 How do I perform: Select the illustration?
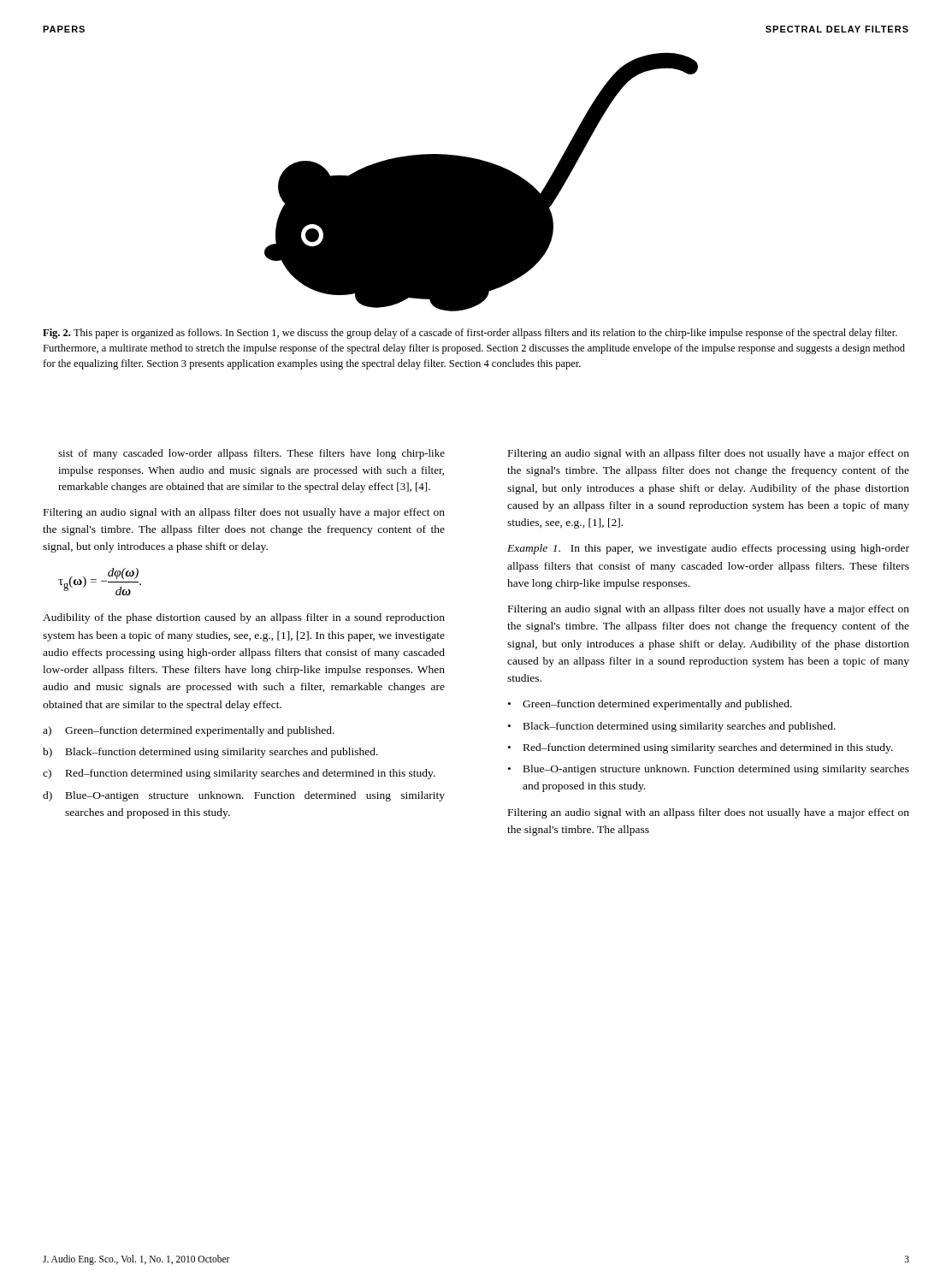(x=476, y=184)
